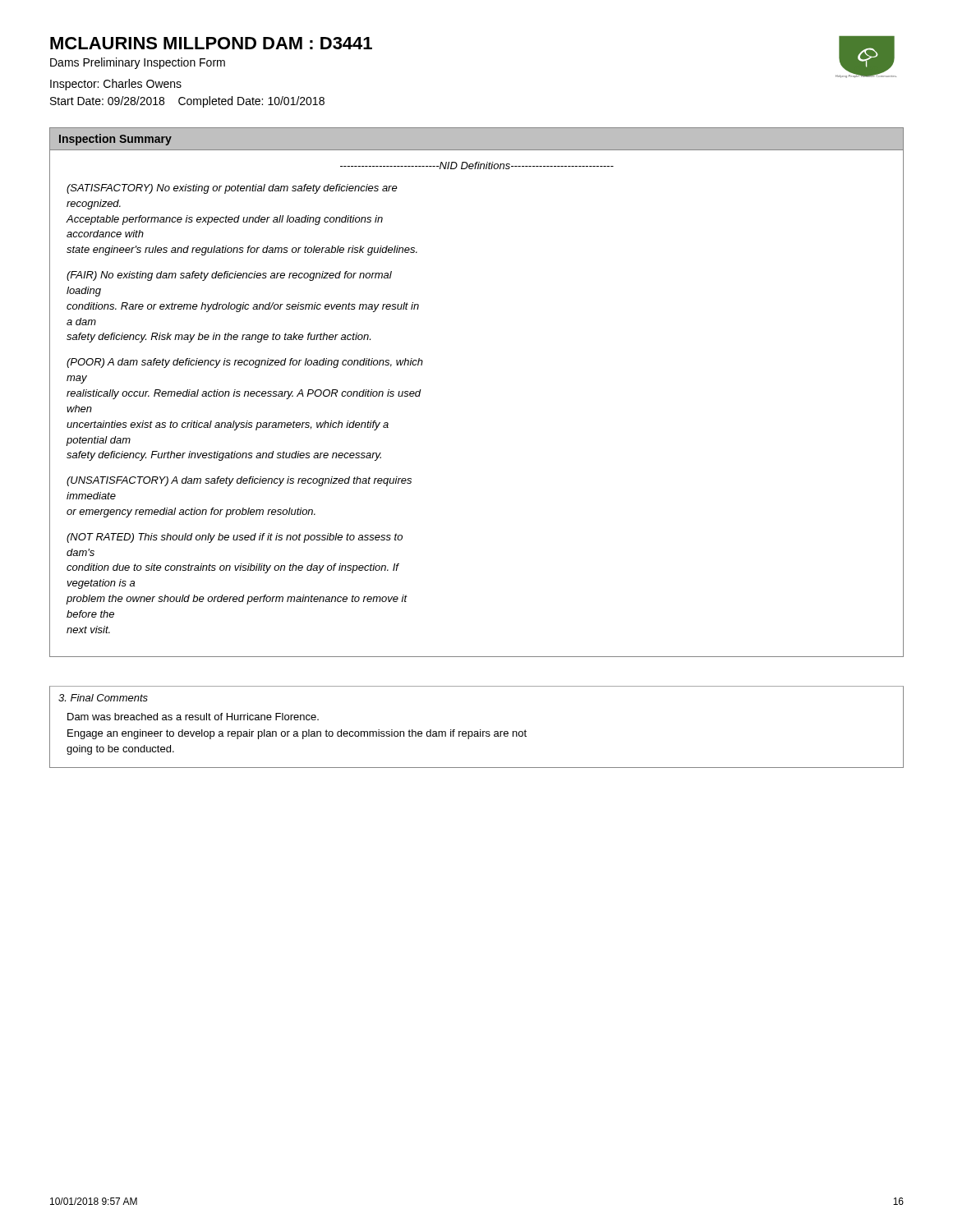Locate the text starting "Final Comments"
This screenshot has height=1232, width=953.
click(x=103, y=698)
